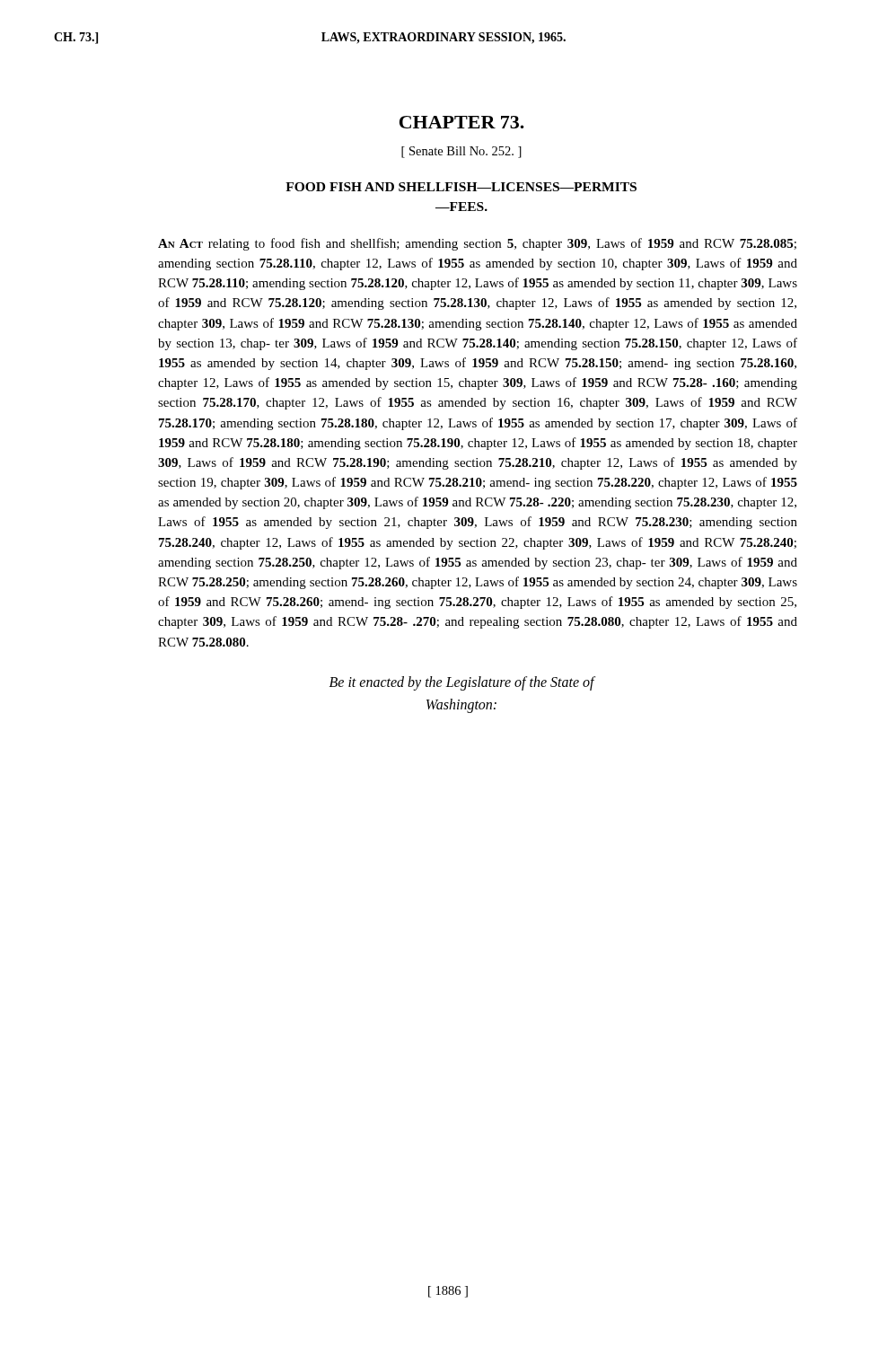Select the region starting "[ Senate Bill No. 252. ]"

point(461,151)
